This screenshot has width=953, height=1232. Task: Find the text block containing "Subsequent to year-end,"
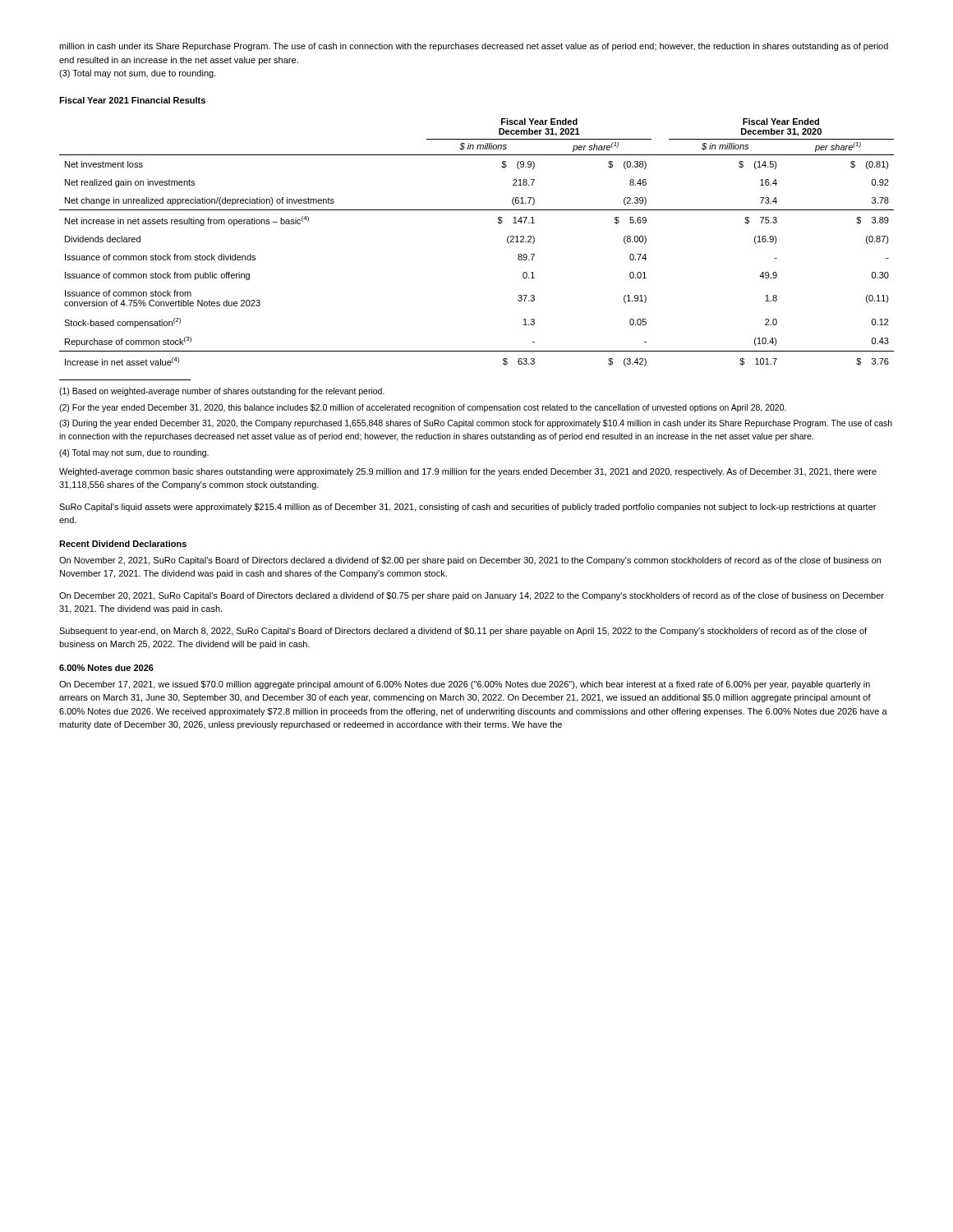click(463, 637)
